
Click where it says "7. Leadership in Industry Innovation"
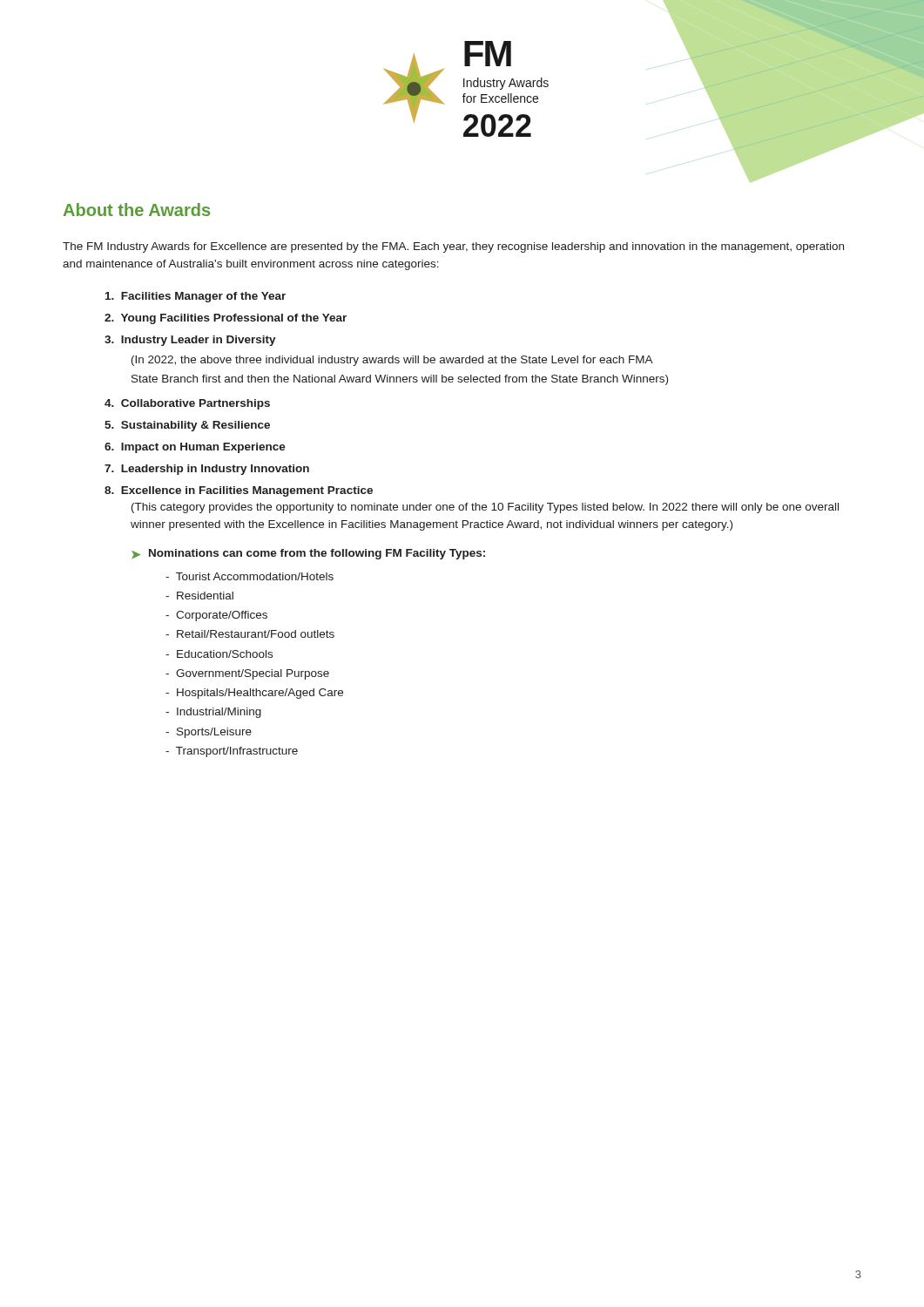[207, 468]
